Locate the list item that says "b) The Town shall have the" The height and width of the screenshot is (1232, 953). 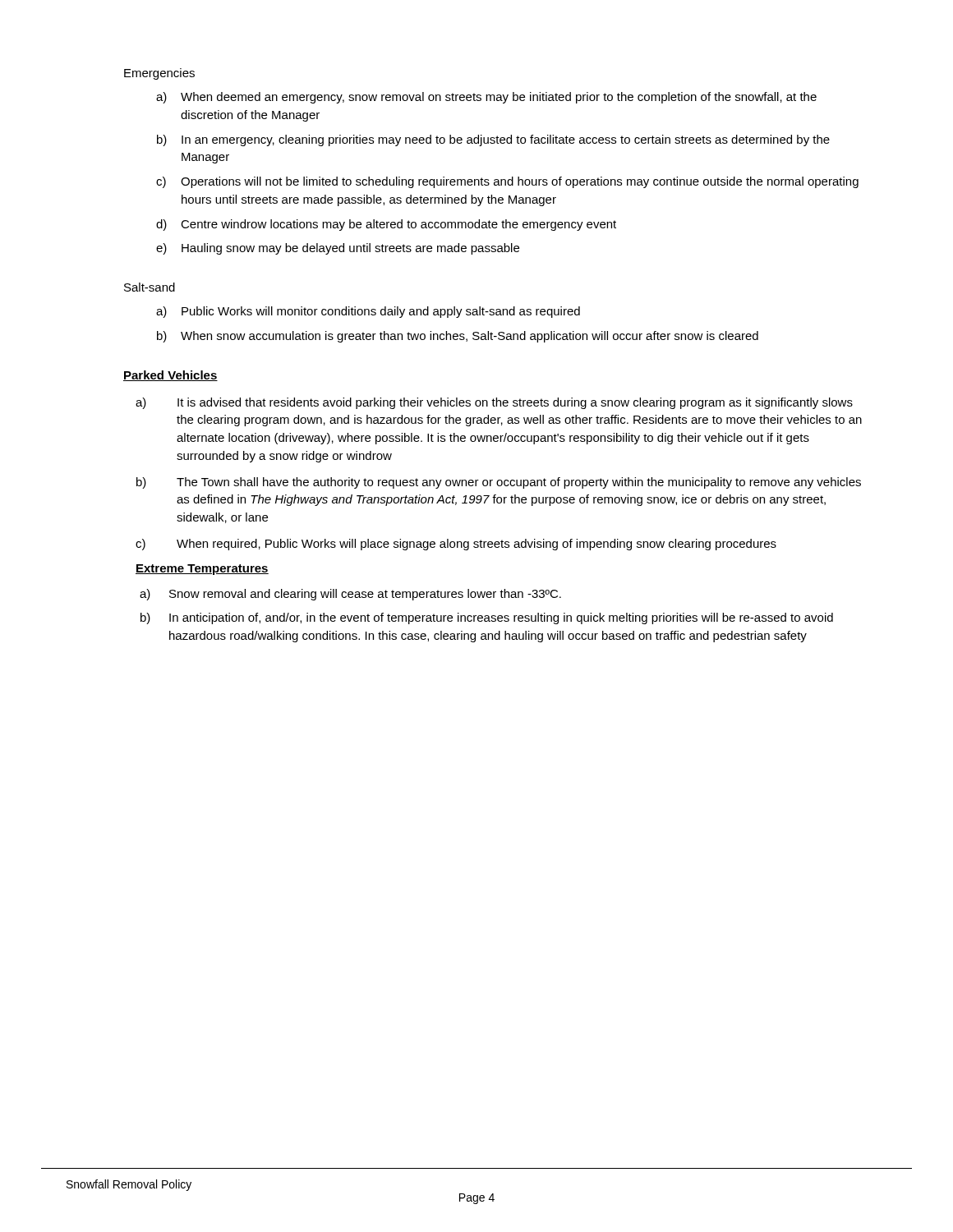point(499,500)
